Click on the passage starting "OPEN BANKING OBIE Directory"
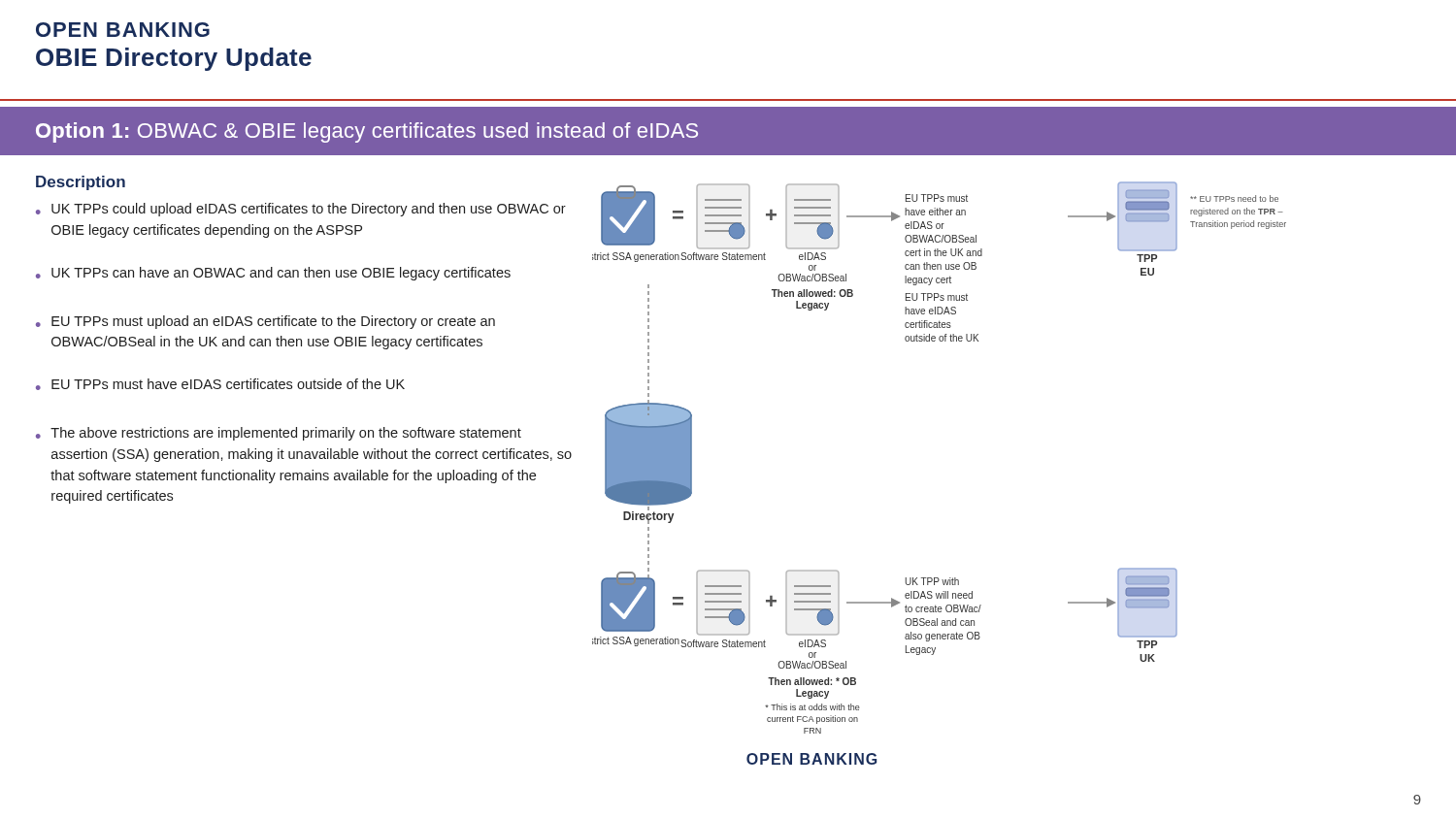Screen dimensions: 819x1456 [x=174, y=45]
